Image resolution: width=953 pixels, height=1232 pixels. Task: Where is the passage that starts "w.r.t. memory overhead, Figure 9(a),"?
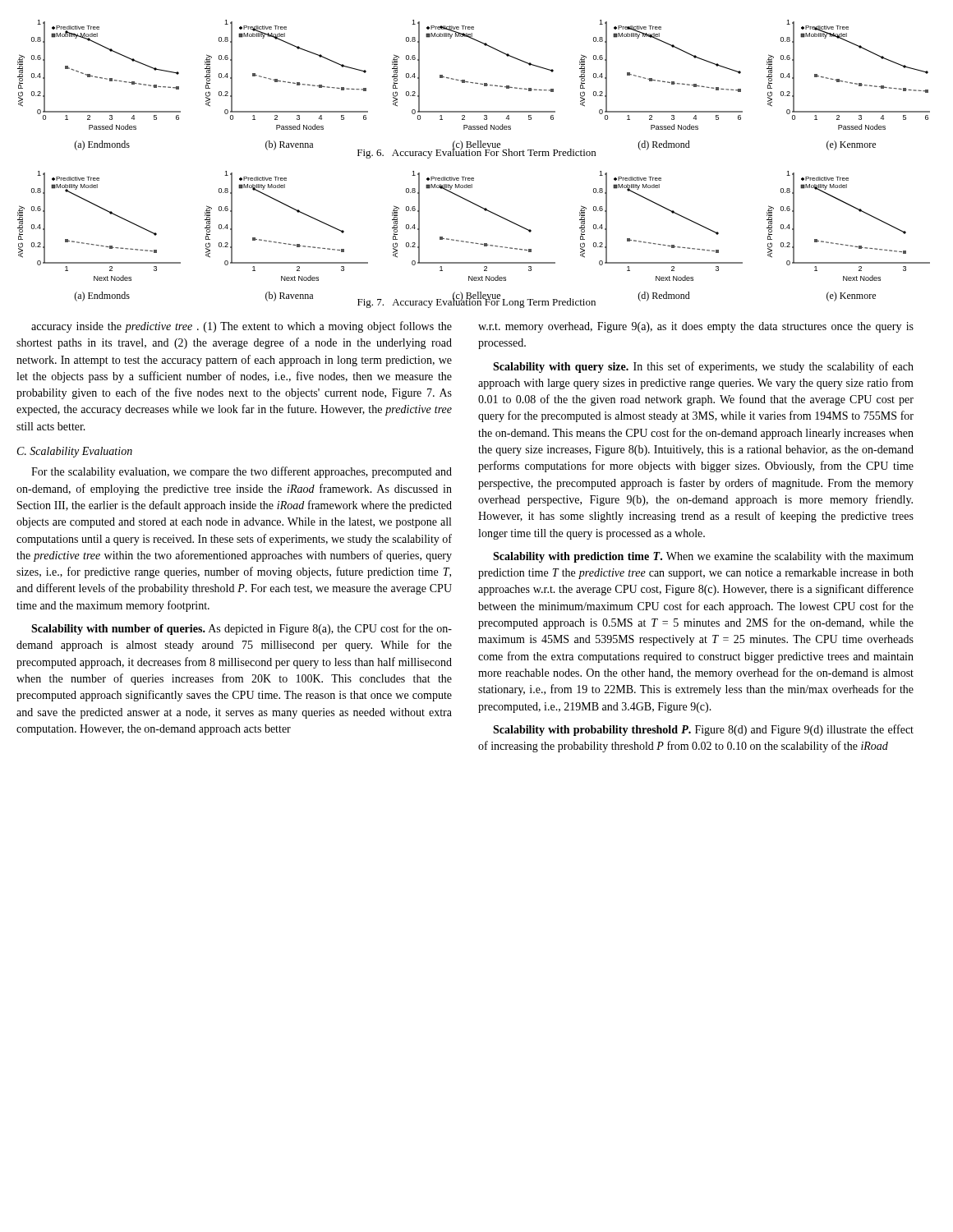[x=696, y=335]
